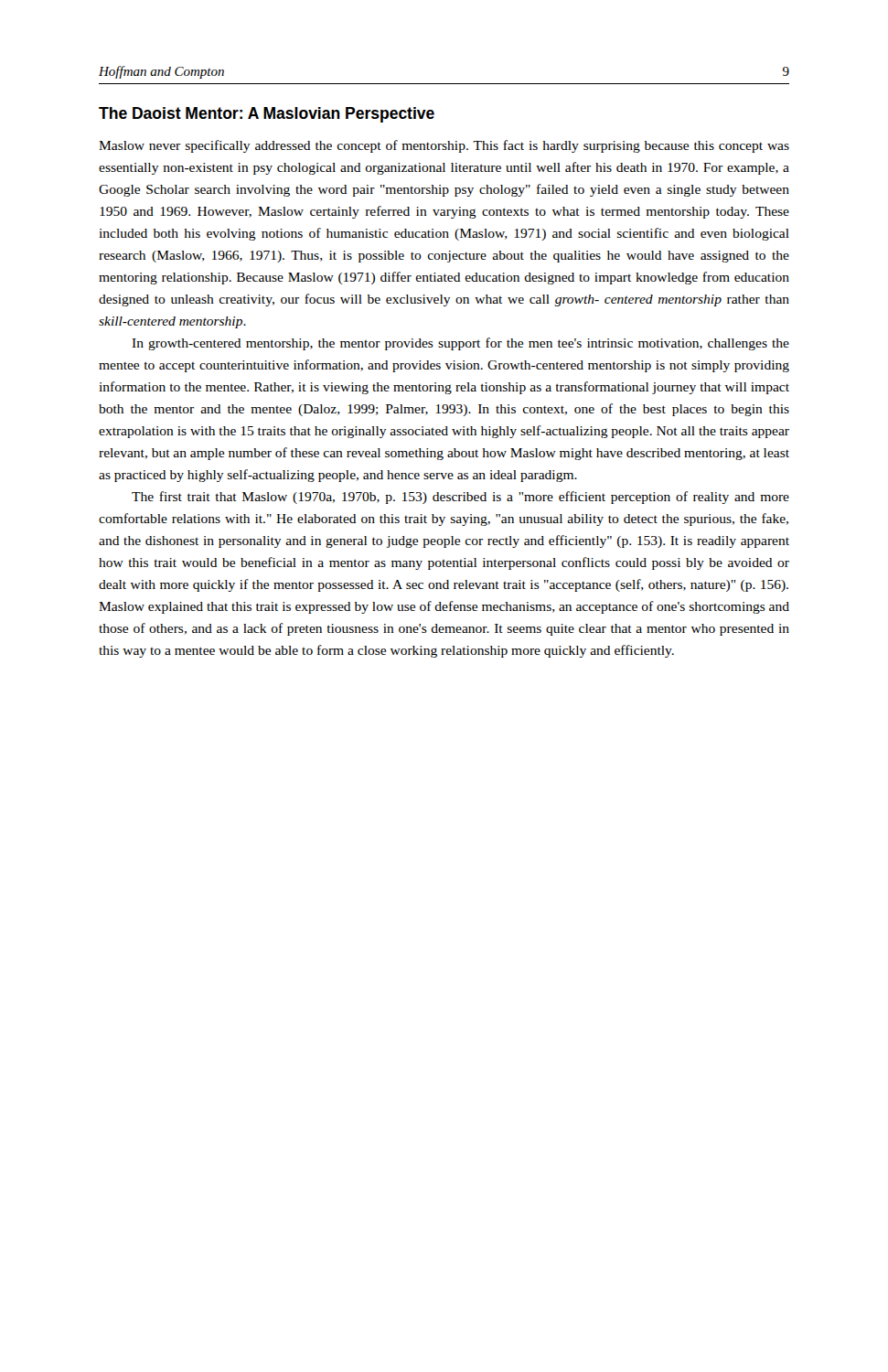The width and height of the screenshot is (888, 1372).
Task: Select the text block that reads "Maslow never specifically addressed the concept"
Action: pos(444,233)
